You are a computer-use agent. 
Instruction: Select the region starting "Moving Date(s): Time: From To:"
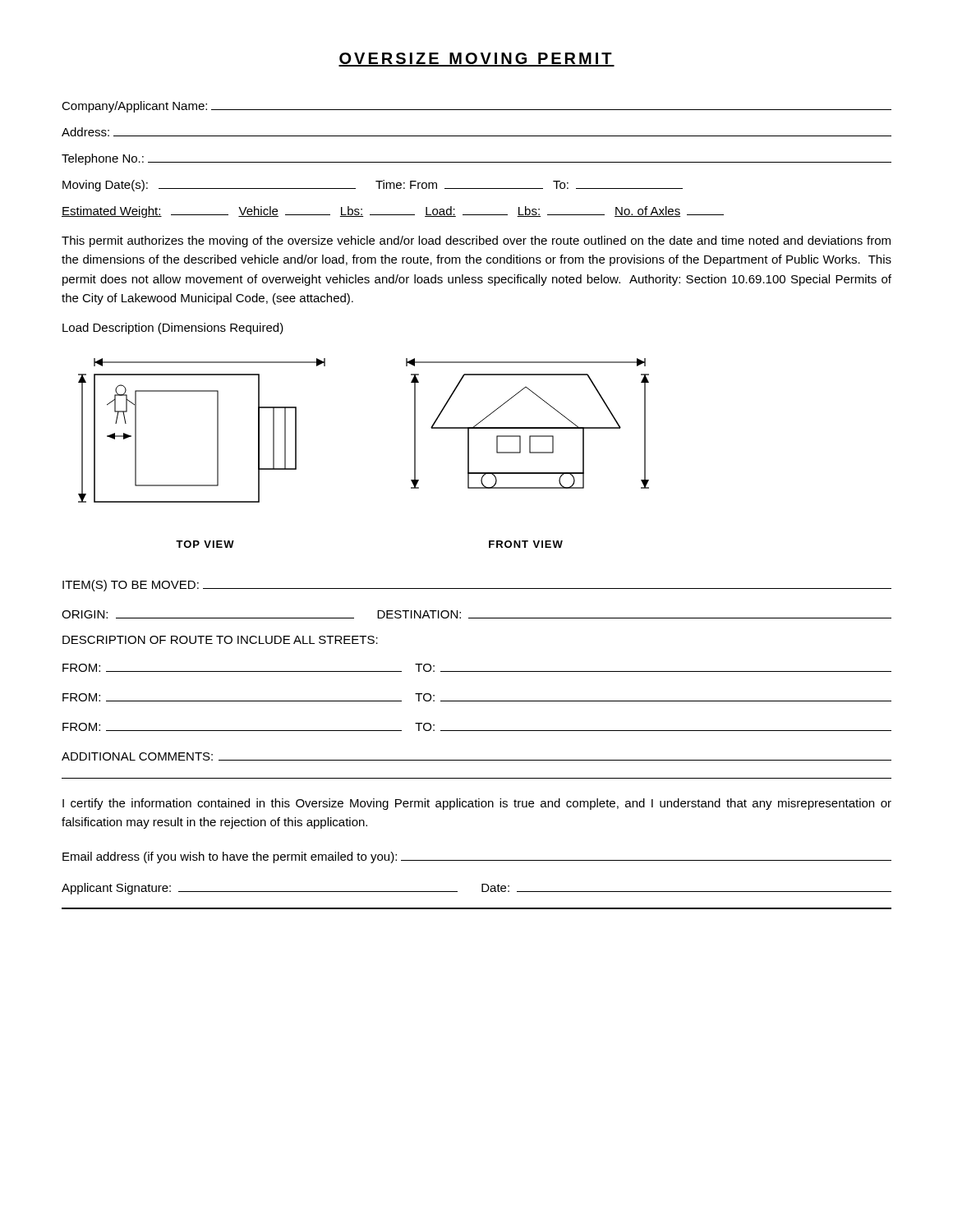pyautogui.click(x=372, y=182)
